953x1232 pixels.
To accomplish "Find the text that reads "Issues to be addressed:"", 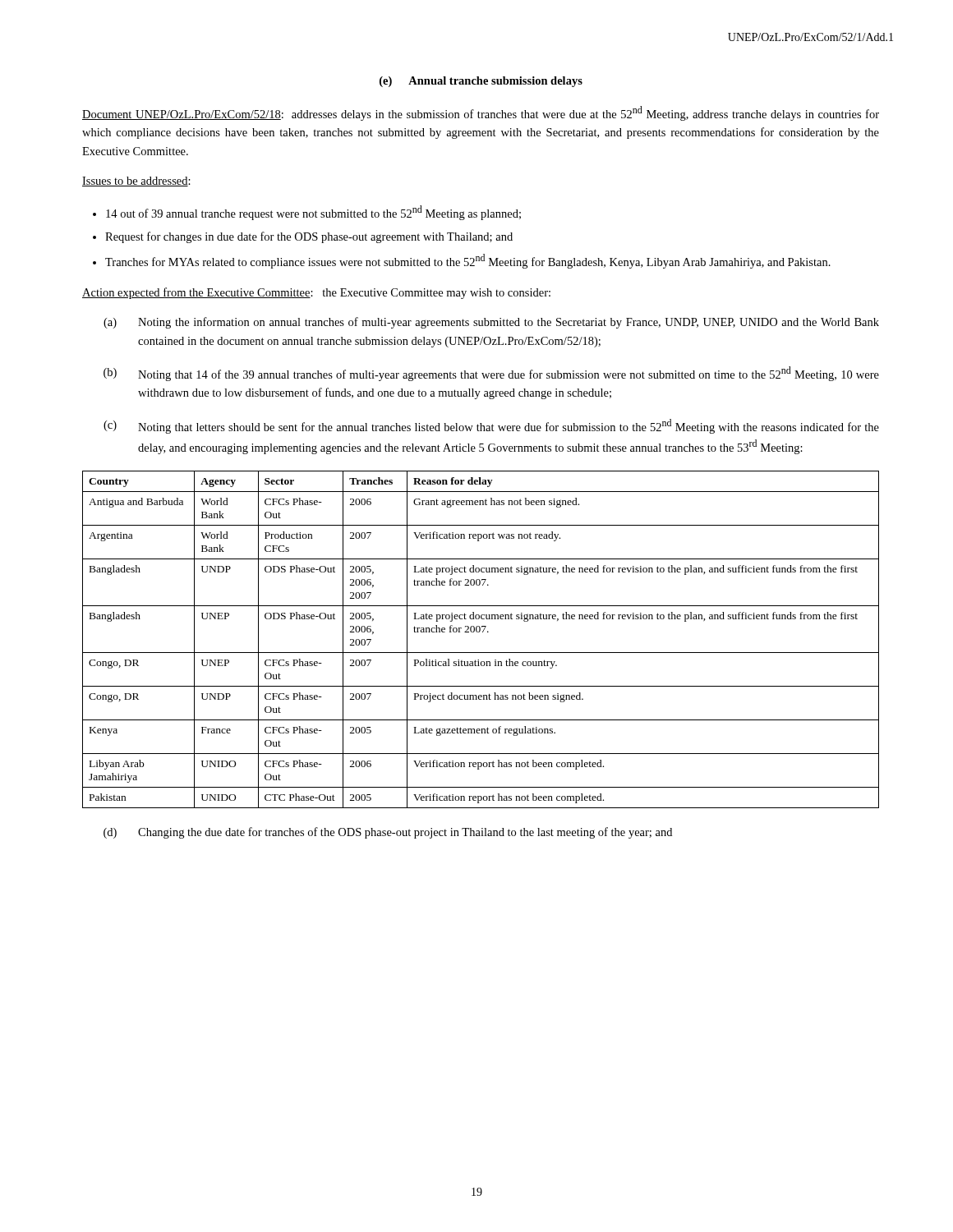I will point(137,181).
